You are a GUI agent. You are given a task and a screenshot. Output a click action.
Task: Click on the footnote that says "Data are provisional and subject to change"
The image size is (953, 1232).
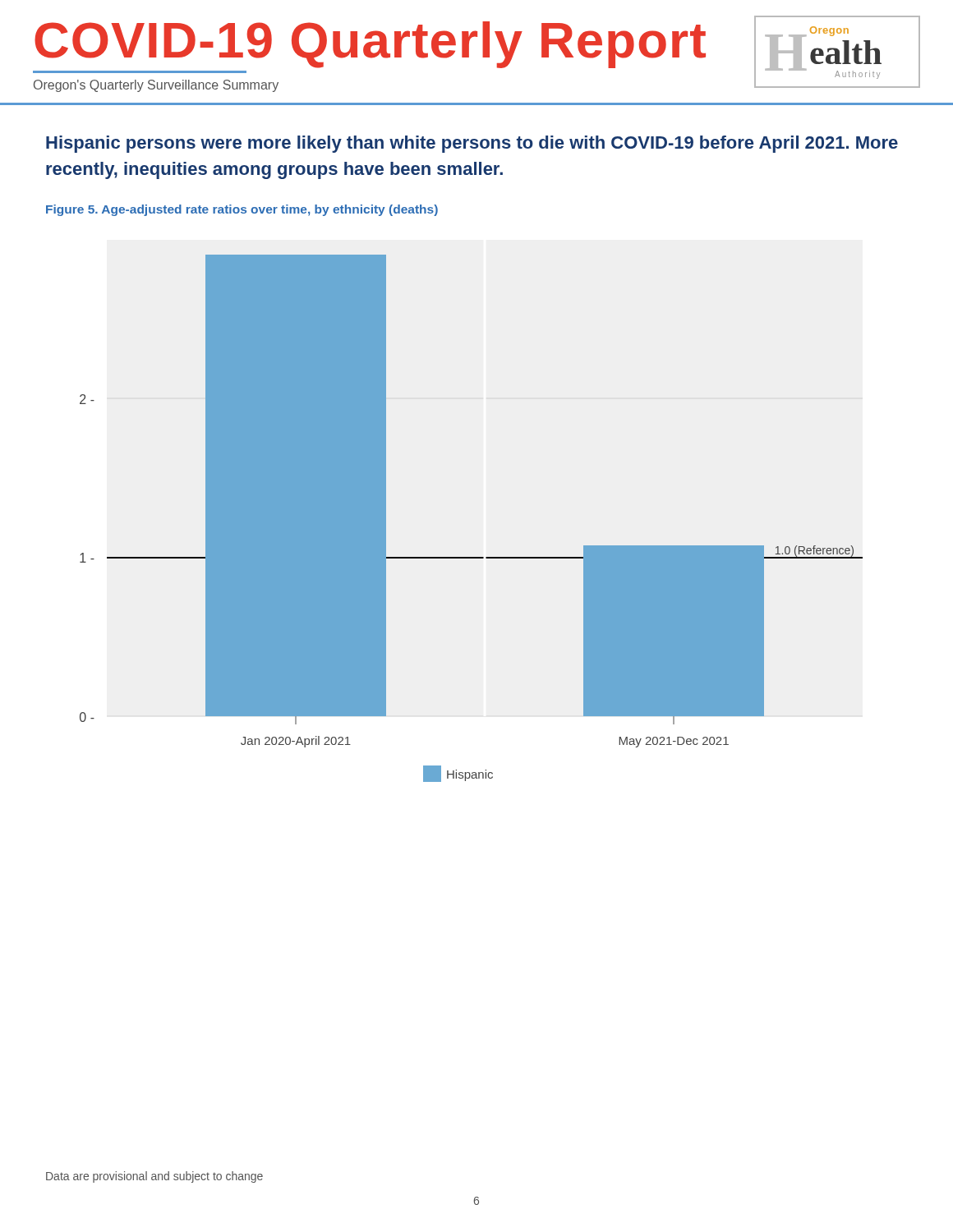[154, 1176]
